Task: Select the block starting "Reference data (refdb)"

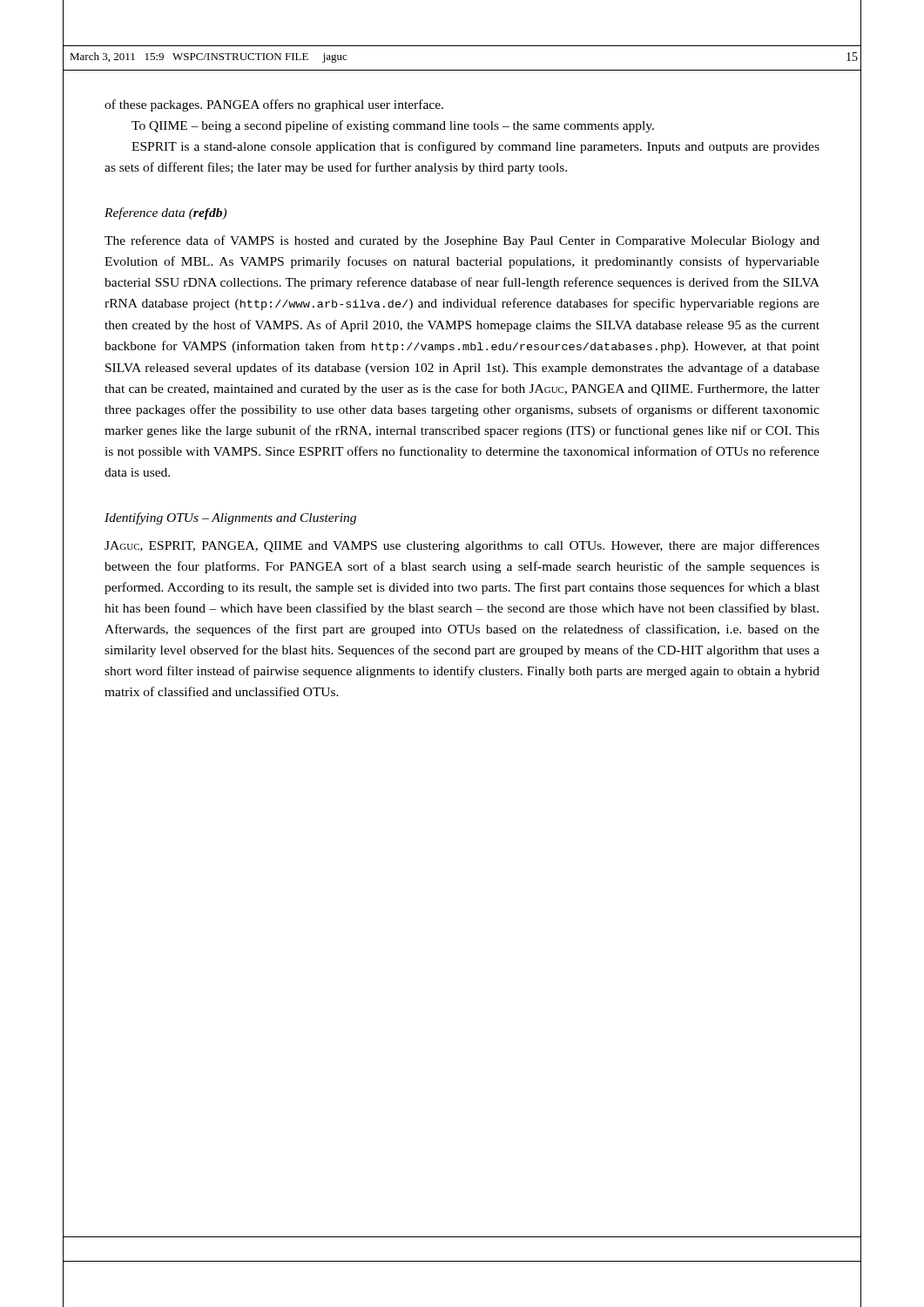Action: [x=165, y=213]
